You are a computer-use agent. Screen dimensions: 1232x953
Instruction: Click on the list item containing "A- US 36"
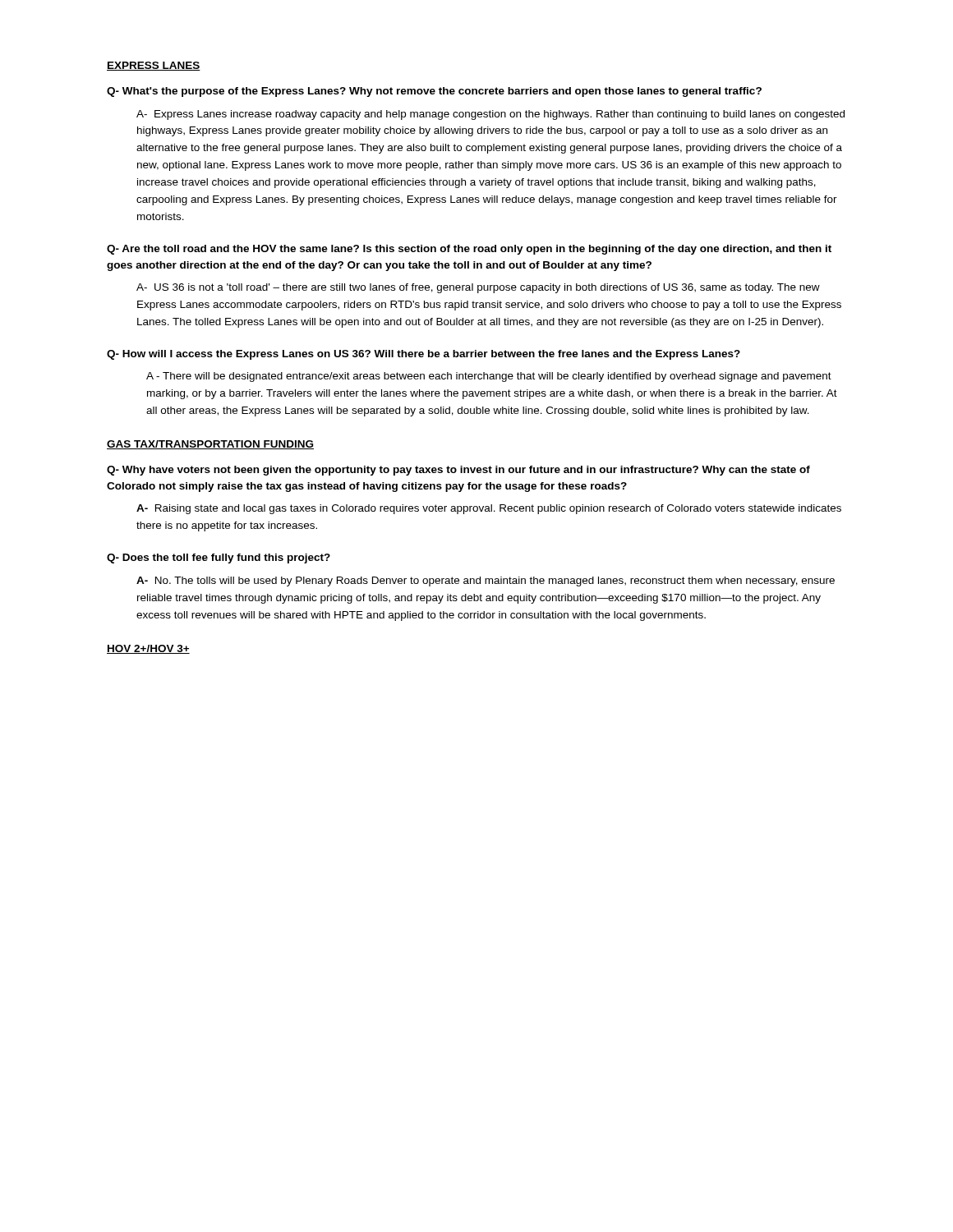click(x=489, y=304)
